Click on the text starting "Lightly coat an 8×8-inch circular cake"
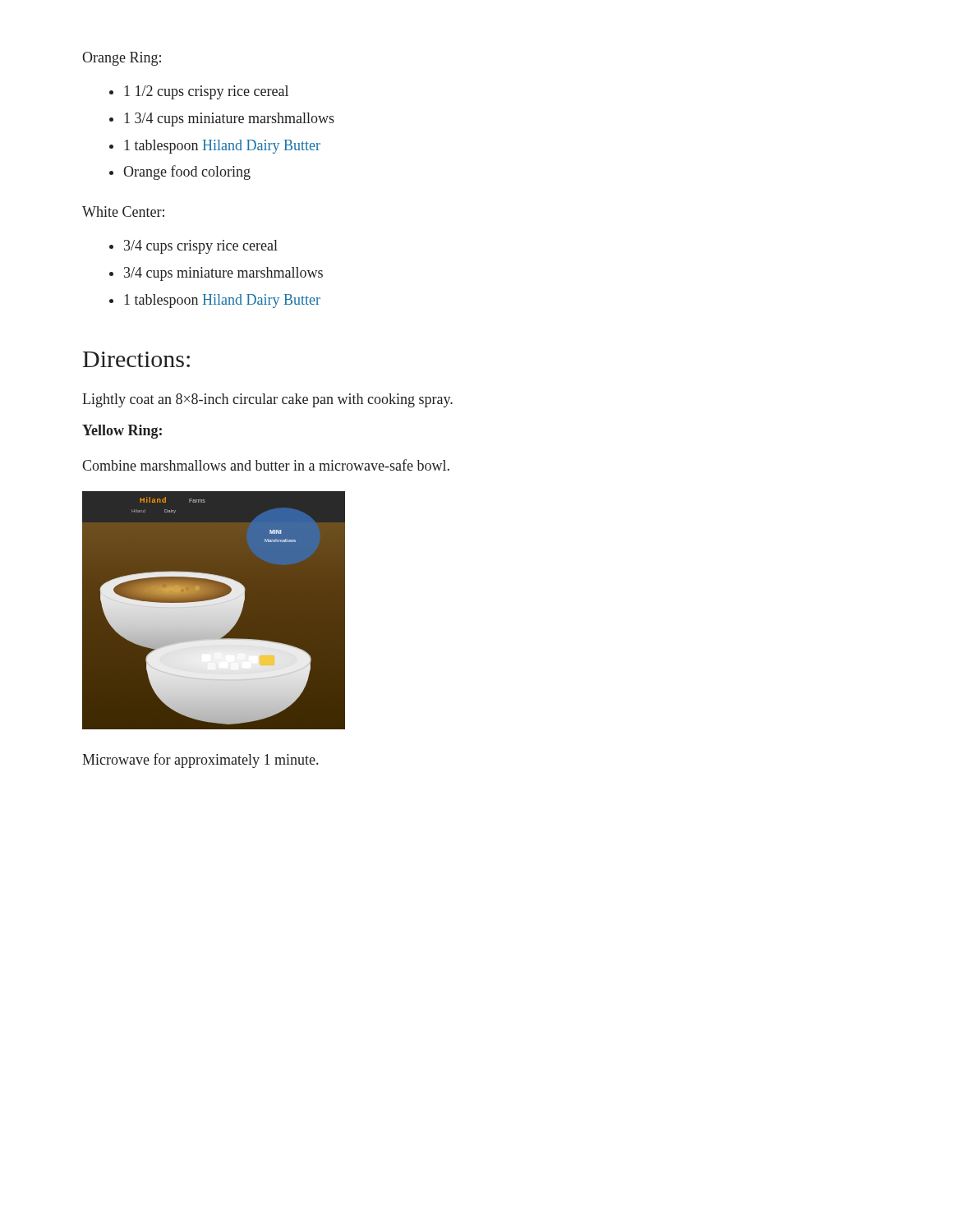The image size is (953, 1232). [419, 399]
